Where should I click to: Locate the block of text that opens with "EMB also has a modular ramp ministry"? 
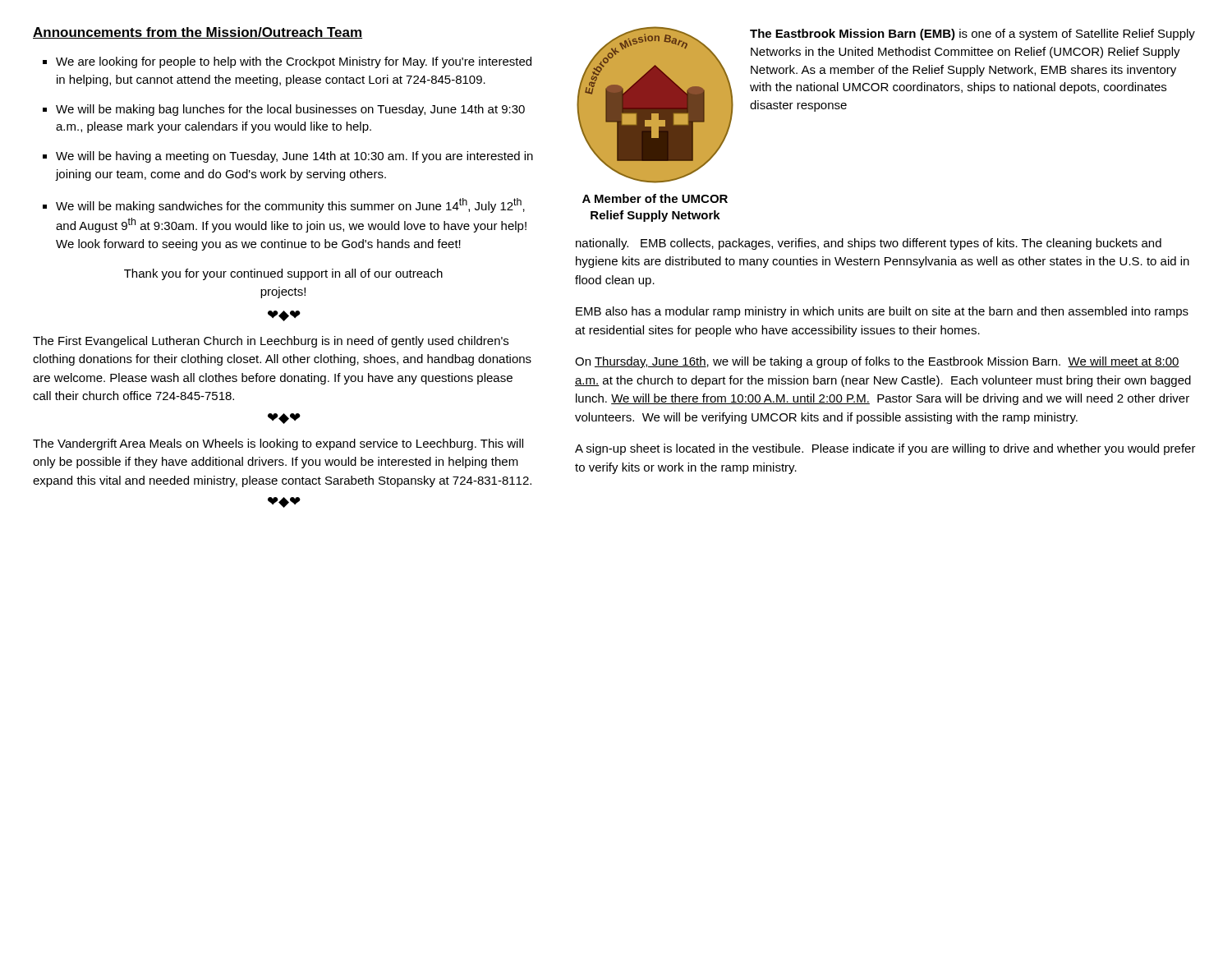coord(887,321)
